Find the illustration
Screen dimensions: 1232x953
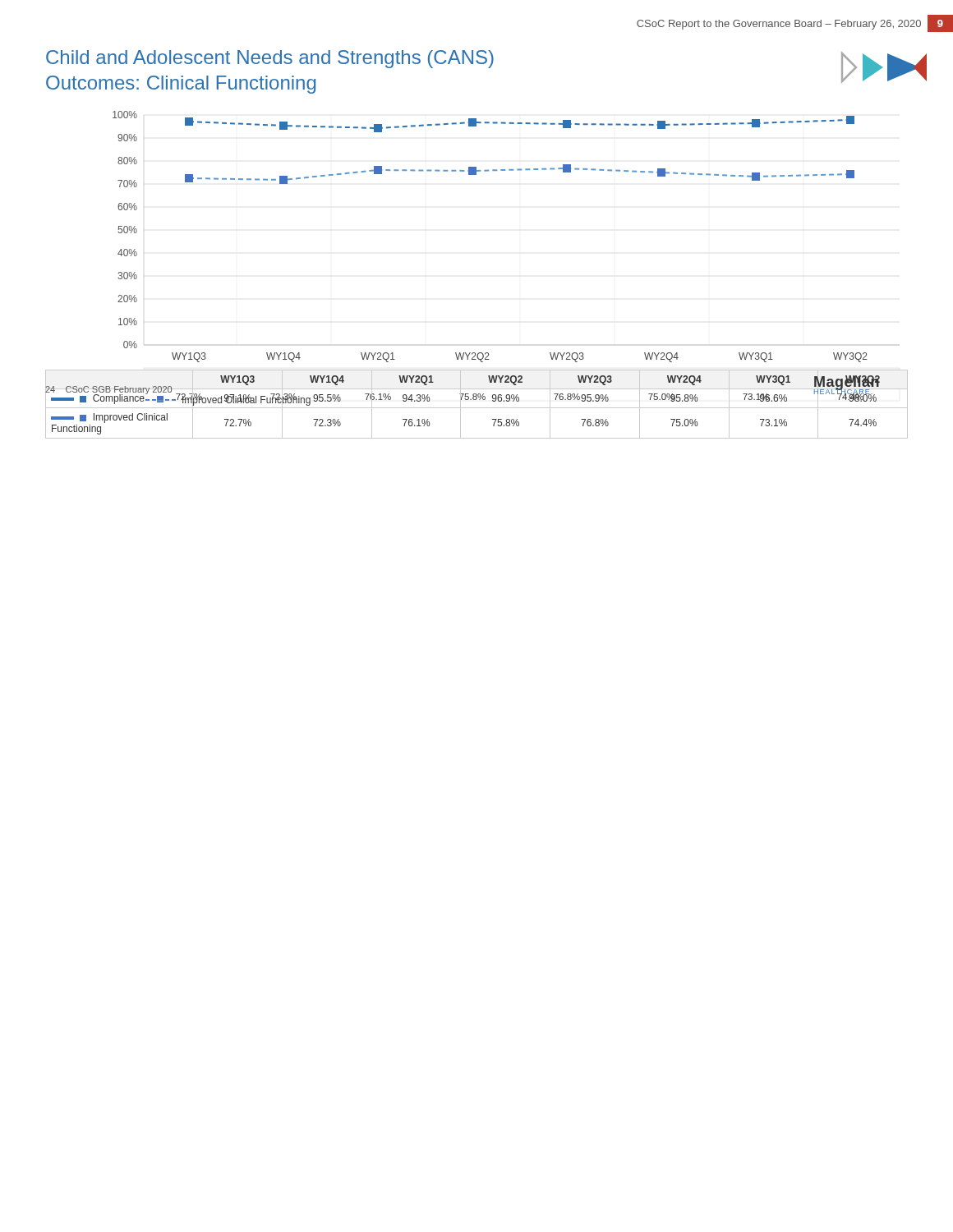[883, 68]
